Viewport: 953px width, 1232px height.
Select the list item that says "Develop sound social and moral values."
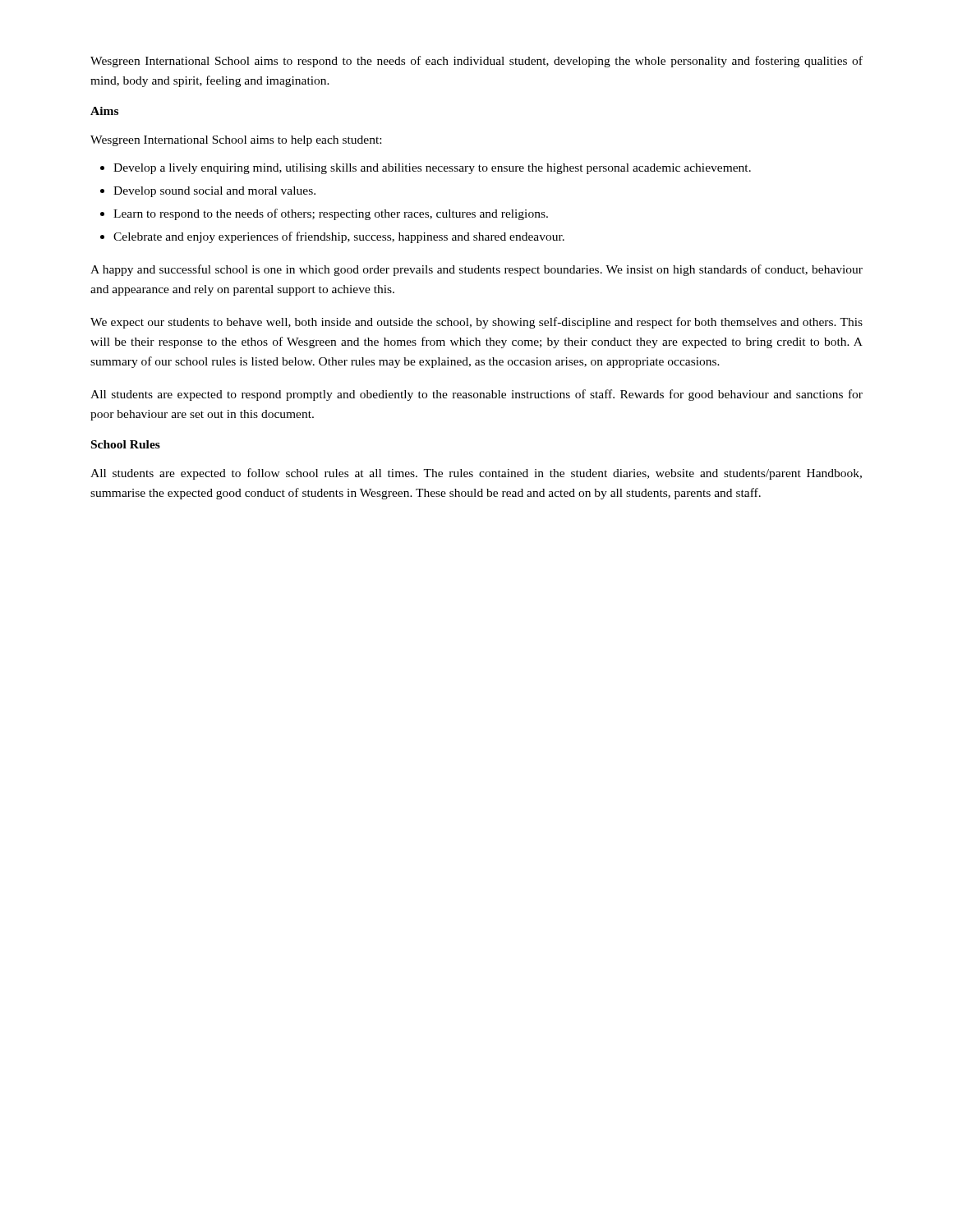coord(215,190)
